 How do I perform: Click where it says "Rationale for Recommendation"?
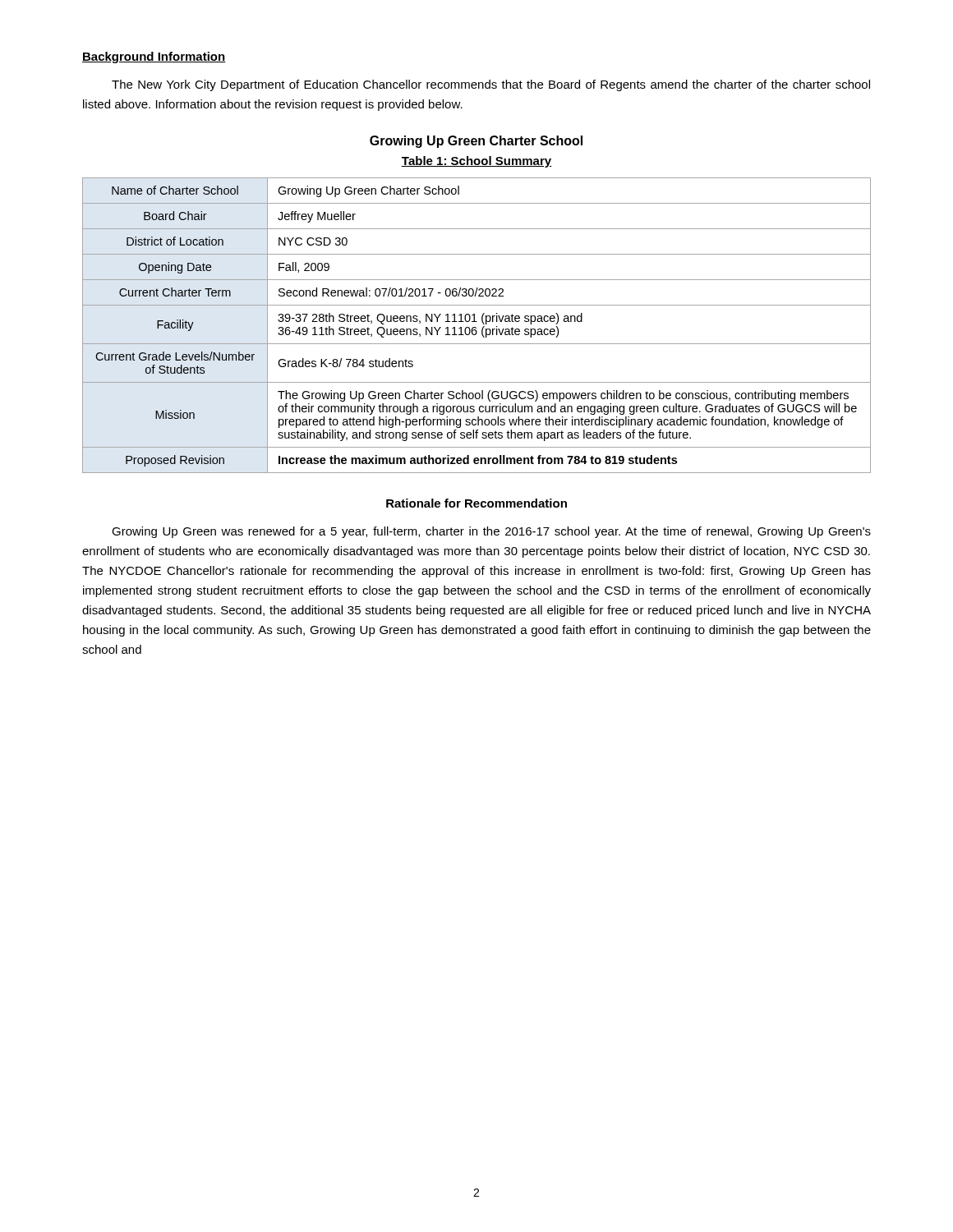click(x=476, y=503)
